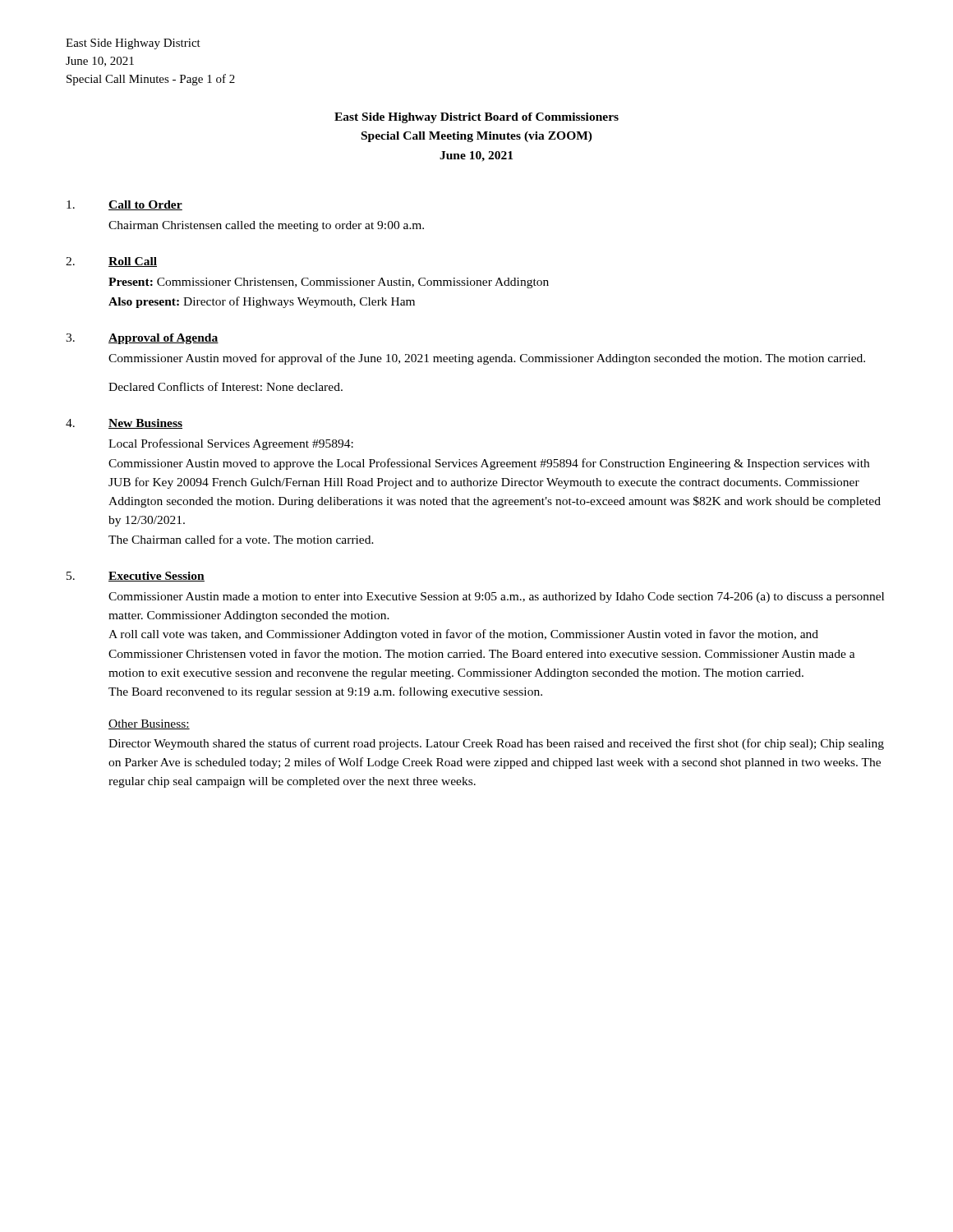Locate the region starting "Call to Order Chairman"
This screenshot has width=953, height=1232.
click(x=124, y=205)
